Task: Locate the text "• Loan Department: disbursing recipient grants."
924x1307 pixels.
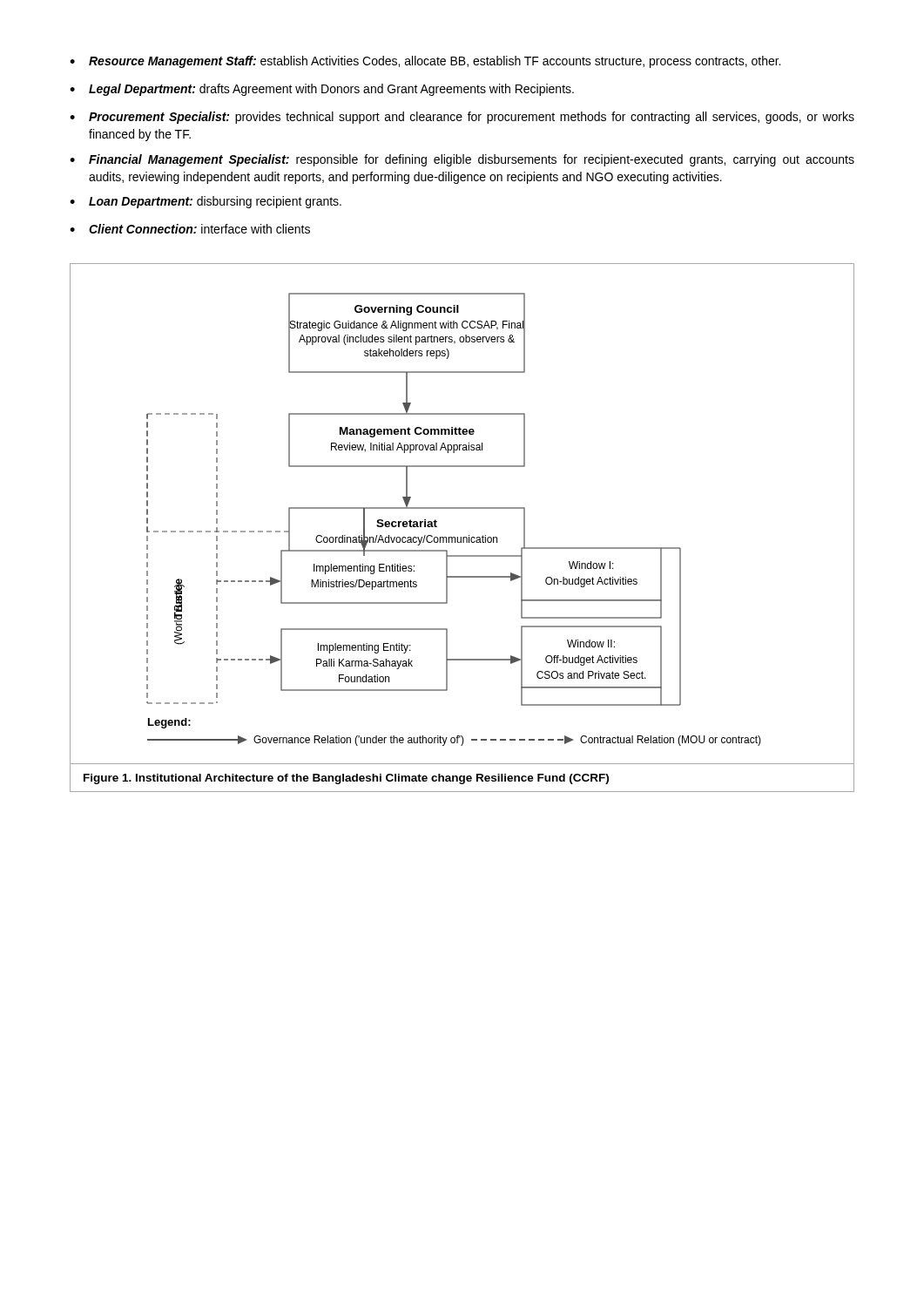Action: [206, 202]
